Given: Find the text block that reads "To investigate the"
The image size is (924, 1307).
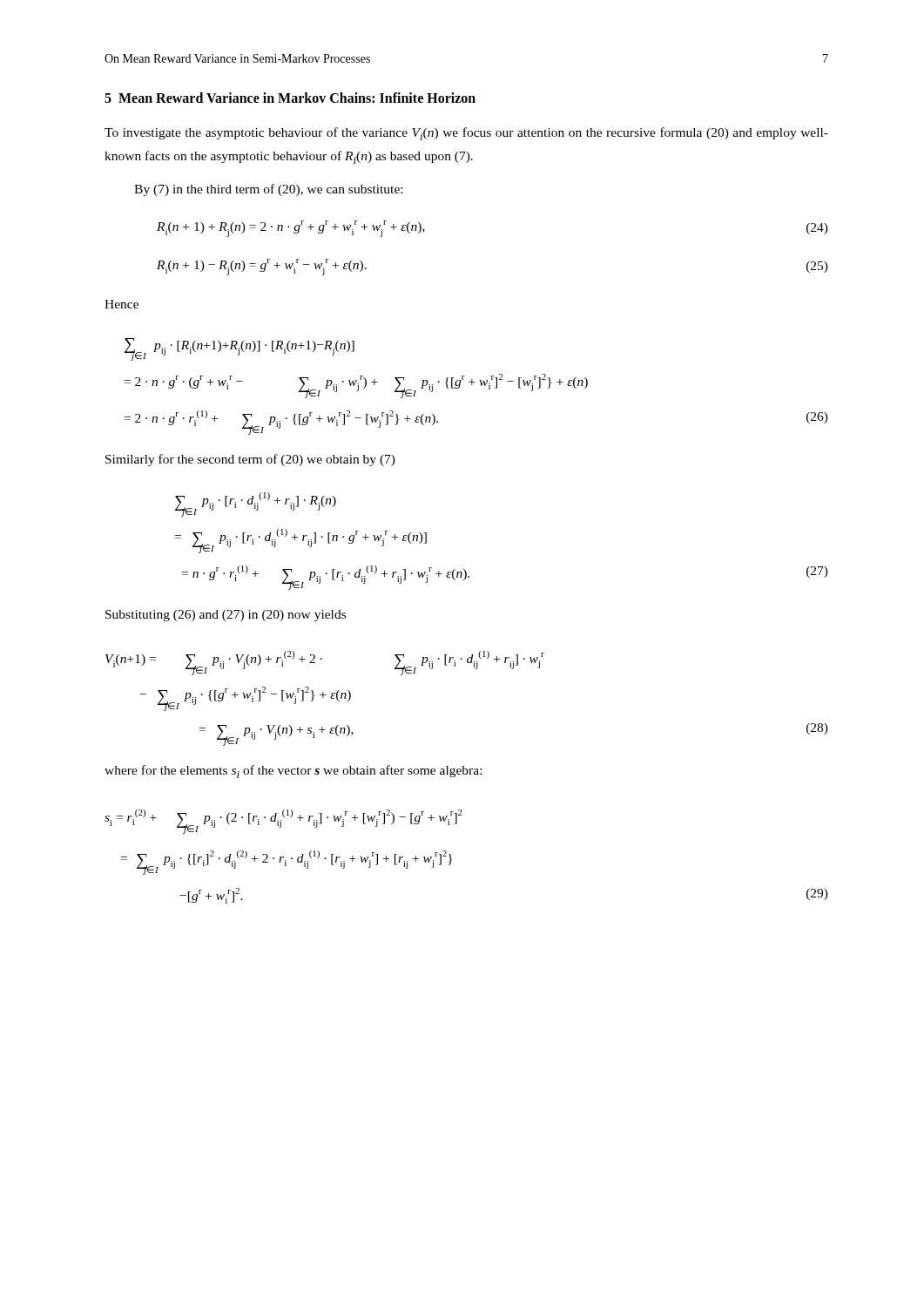Looking at the screenshot, I should tap(466, 146).
